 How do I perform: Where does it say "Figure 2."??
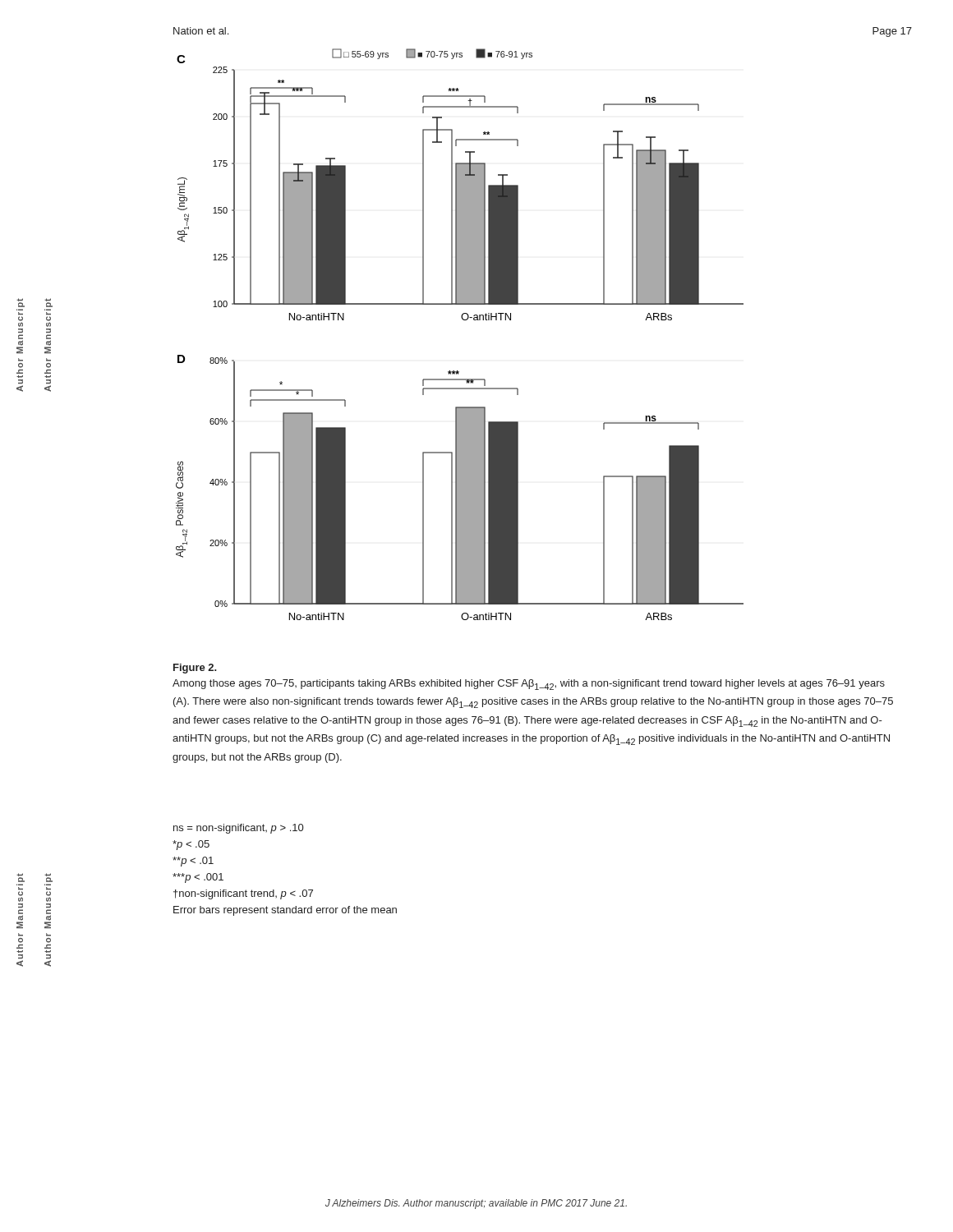(x=195, y=667)
